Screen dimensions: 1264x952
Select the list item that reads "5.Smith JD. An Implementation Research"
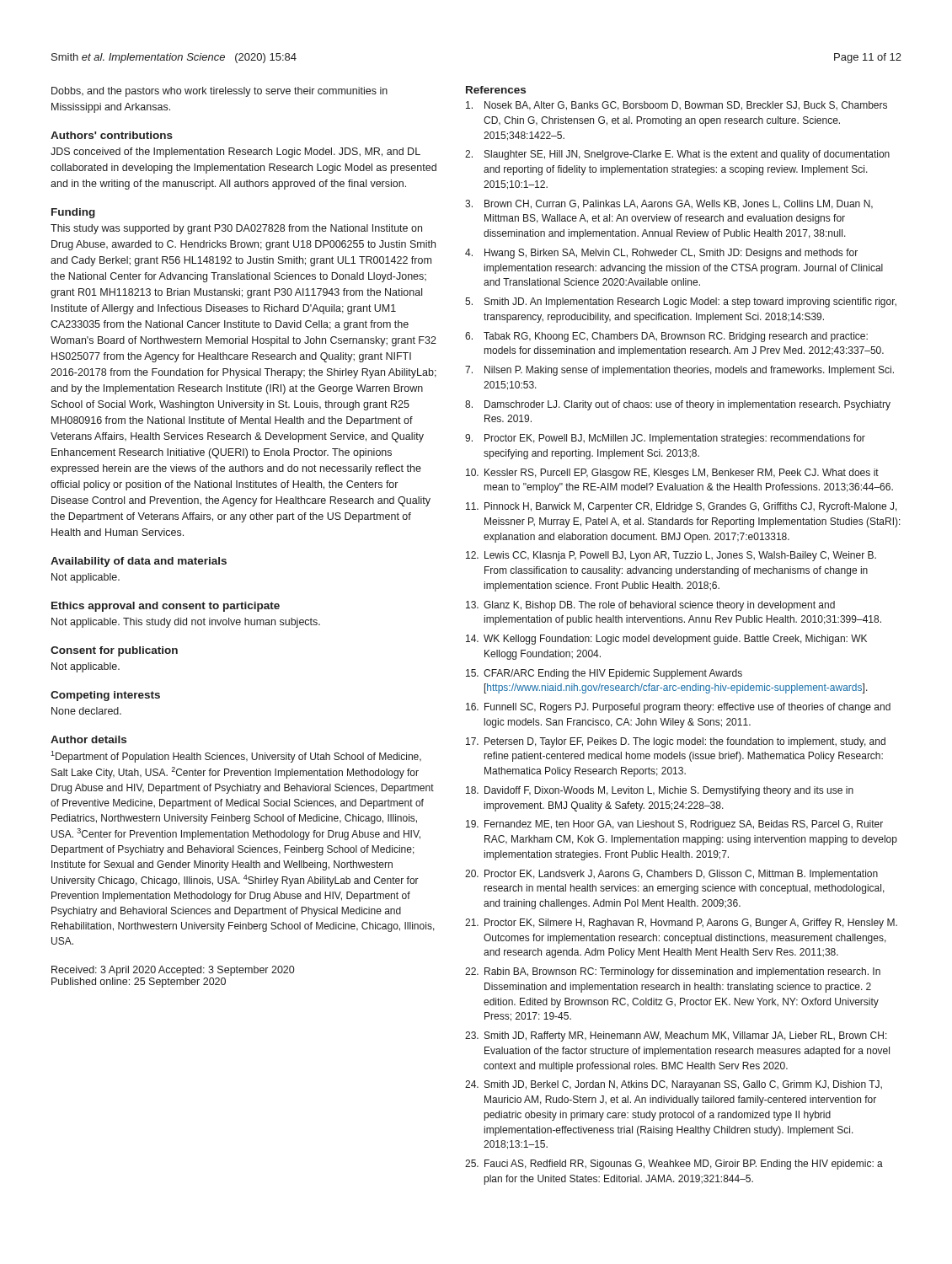[x=683, y=310]
